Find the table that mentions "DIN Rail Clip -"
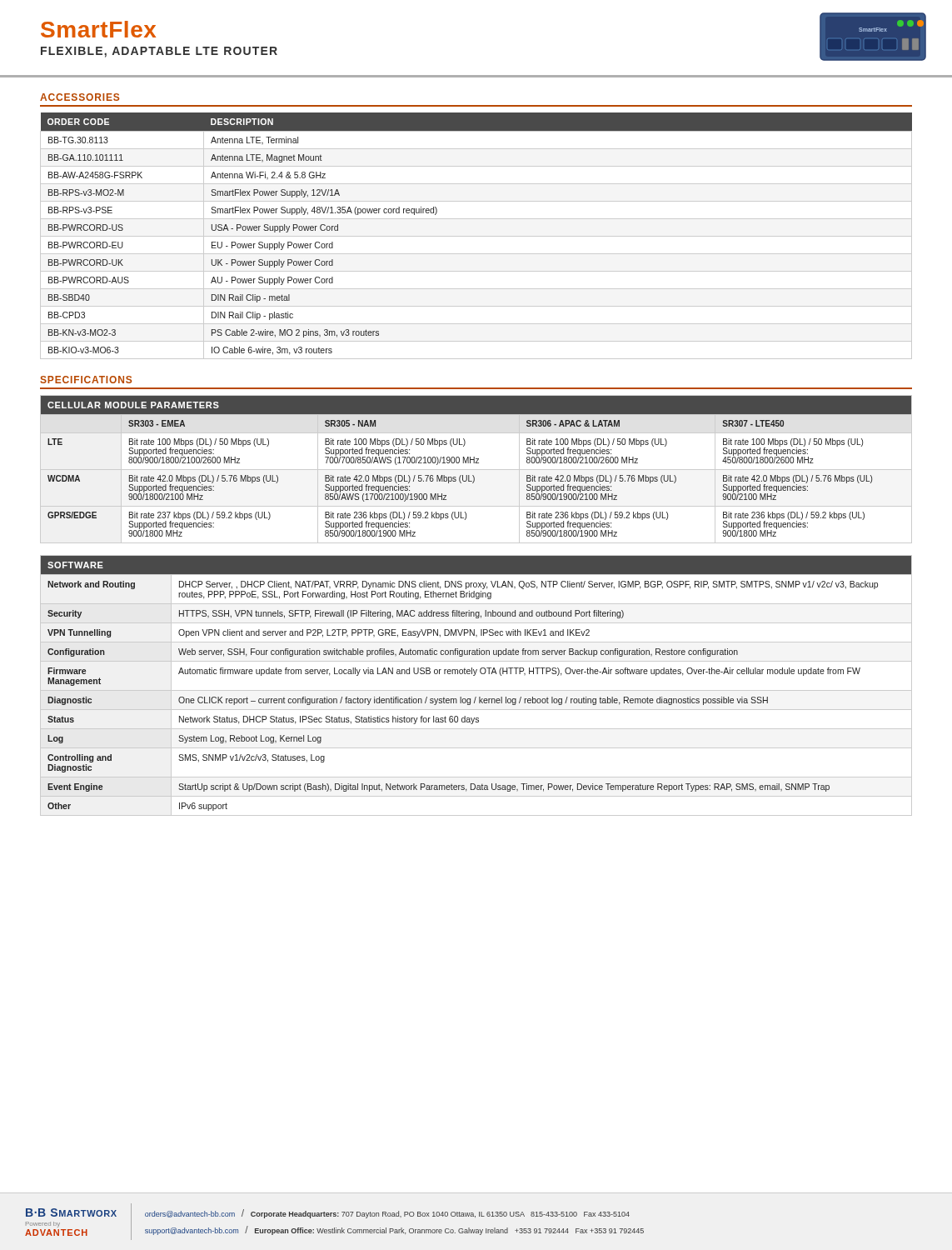Screen dimensions: 1250x952 (476, 236)
